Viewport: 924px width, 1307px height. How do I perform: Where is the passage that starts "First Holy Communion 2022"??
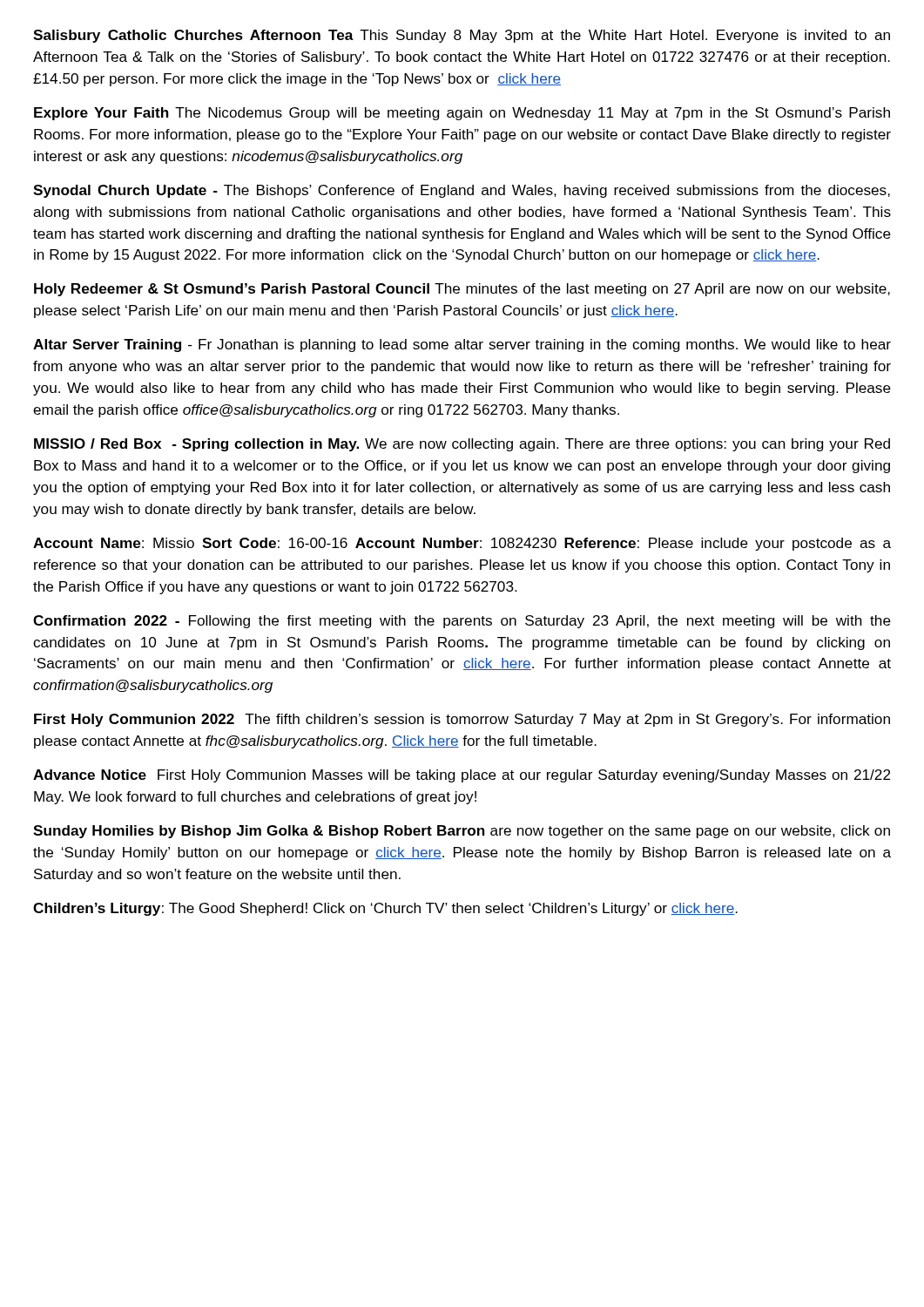pyautogui.click(x=462, y=730)
